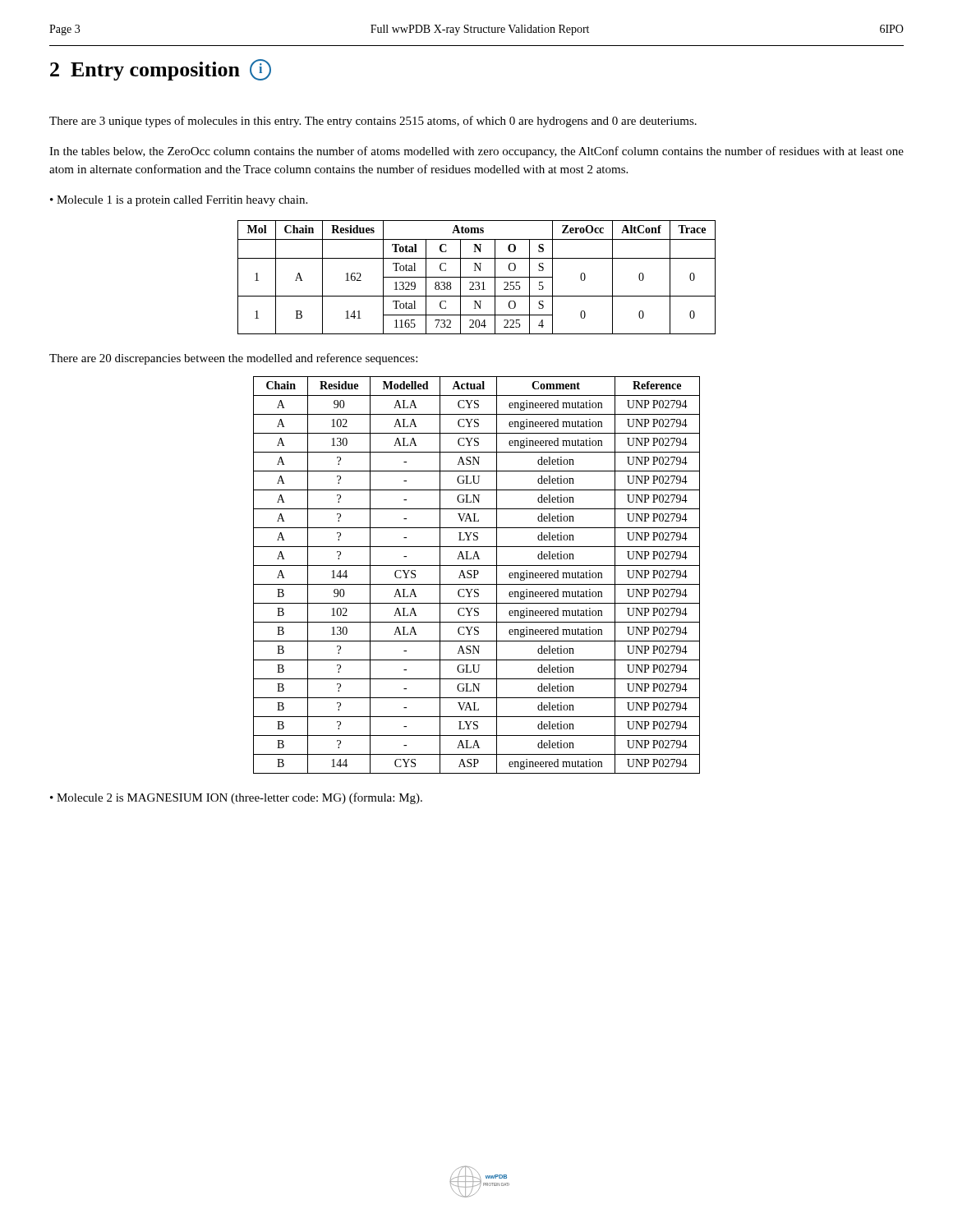Viewport: 953px width, 1232px height.
Task: Locate the text block containing "There are 3 unique types of"
Action: 476,121
